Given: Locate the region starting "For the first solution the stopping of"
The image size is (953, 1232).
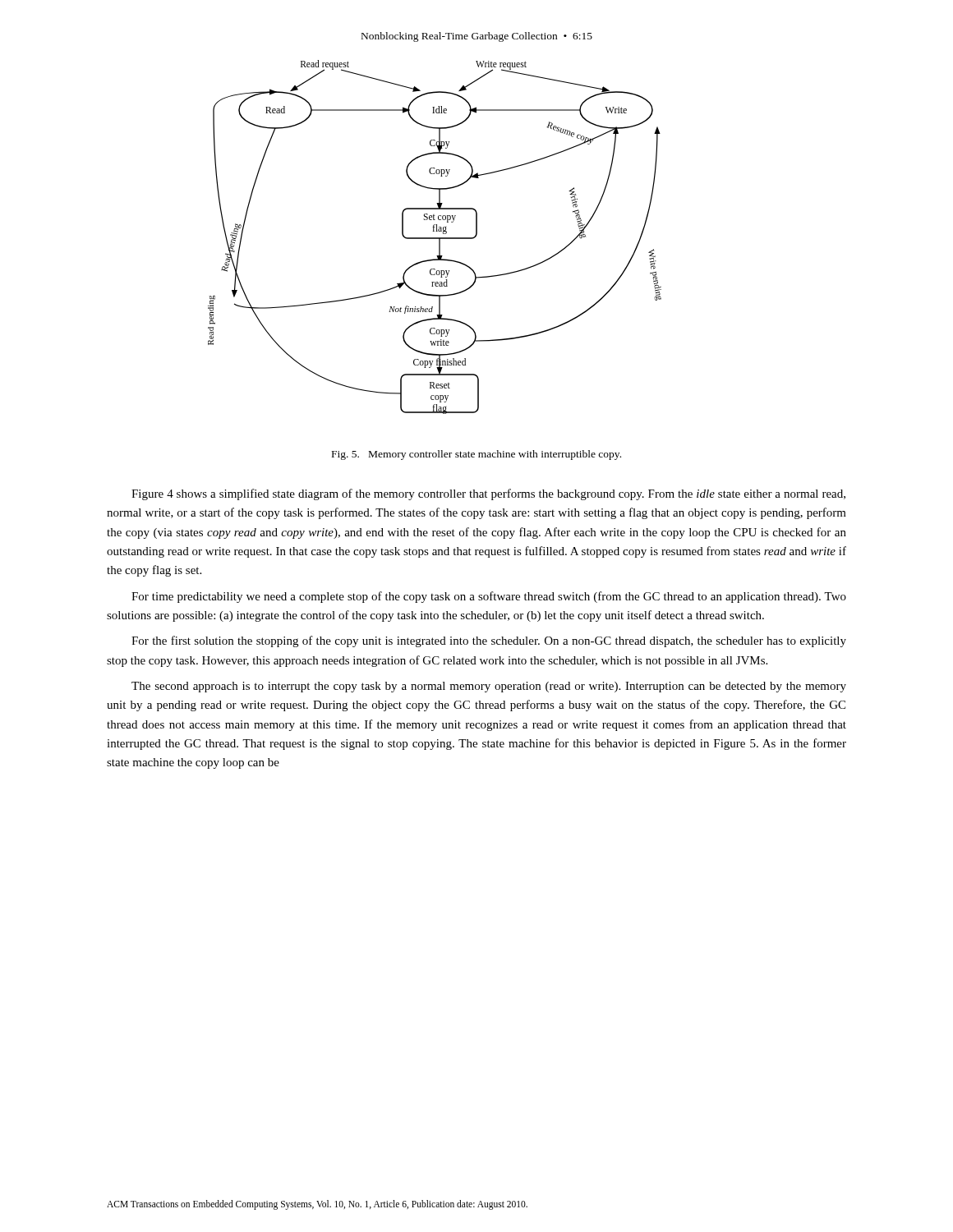Looking at the screenshot, I should click(476, 650).
